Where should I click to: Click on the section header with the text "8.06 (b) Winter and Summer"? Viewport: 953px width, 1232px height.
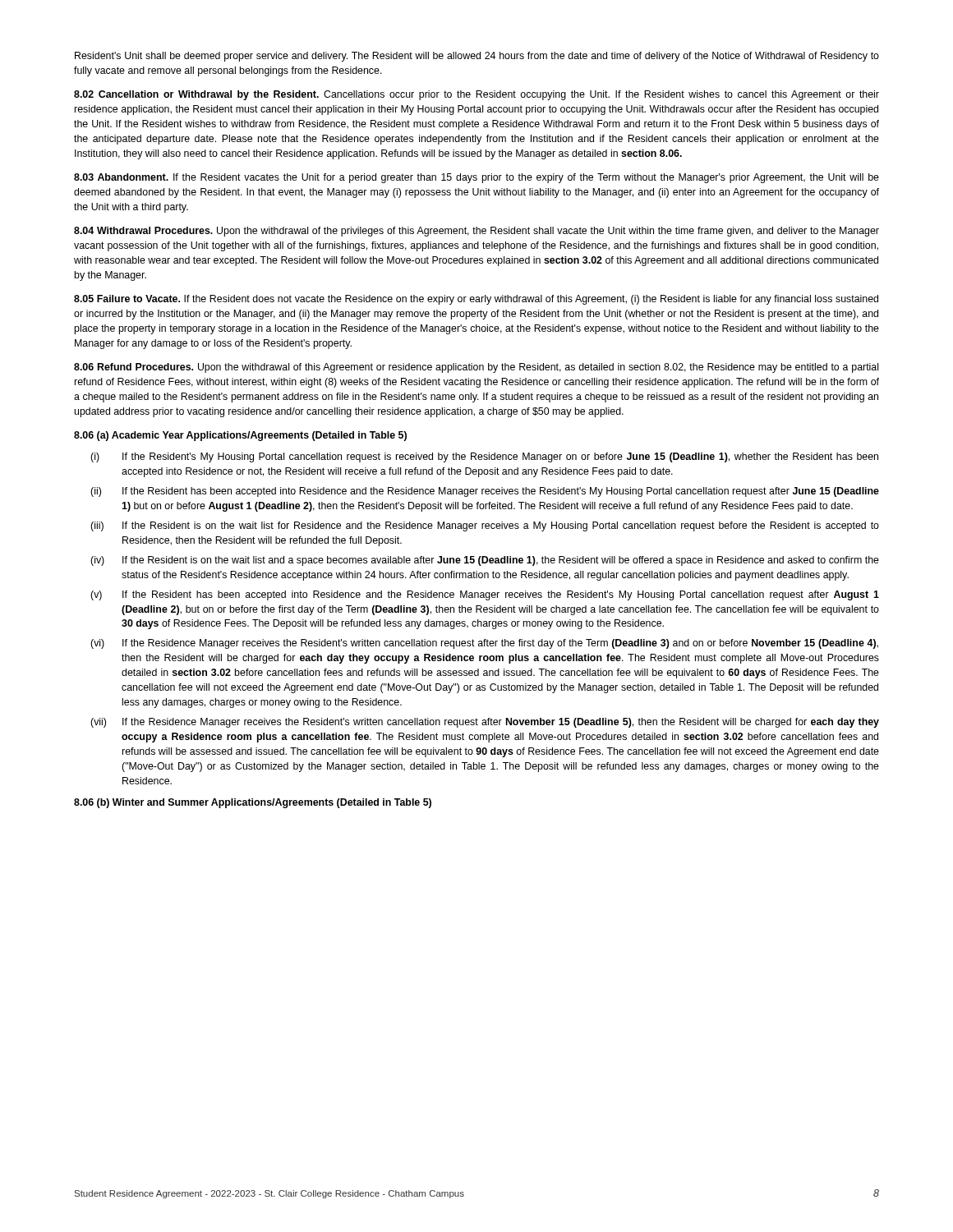coord(253,803)
